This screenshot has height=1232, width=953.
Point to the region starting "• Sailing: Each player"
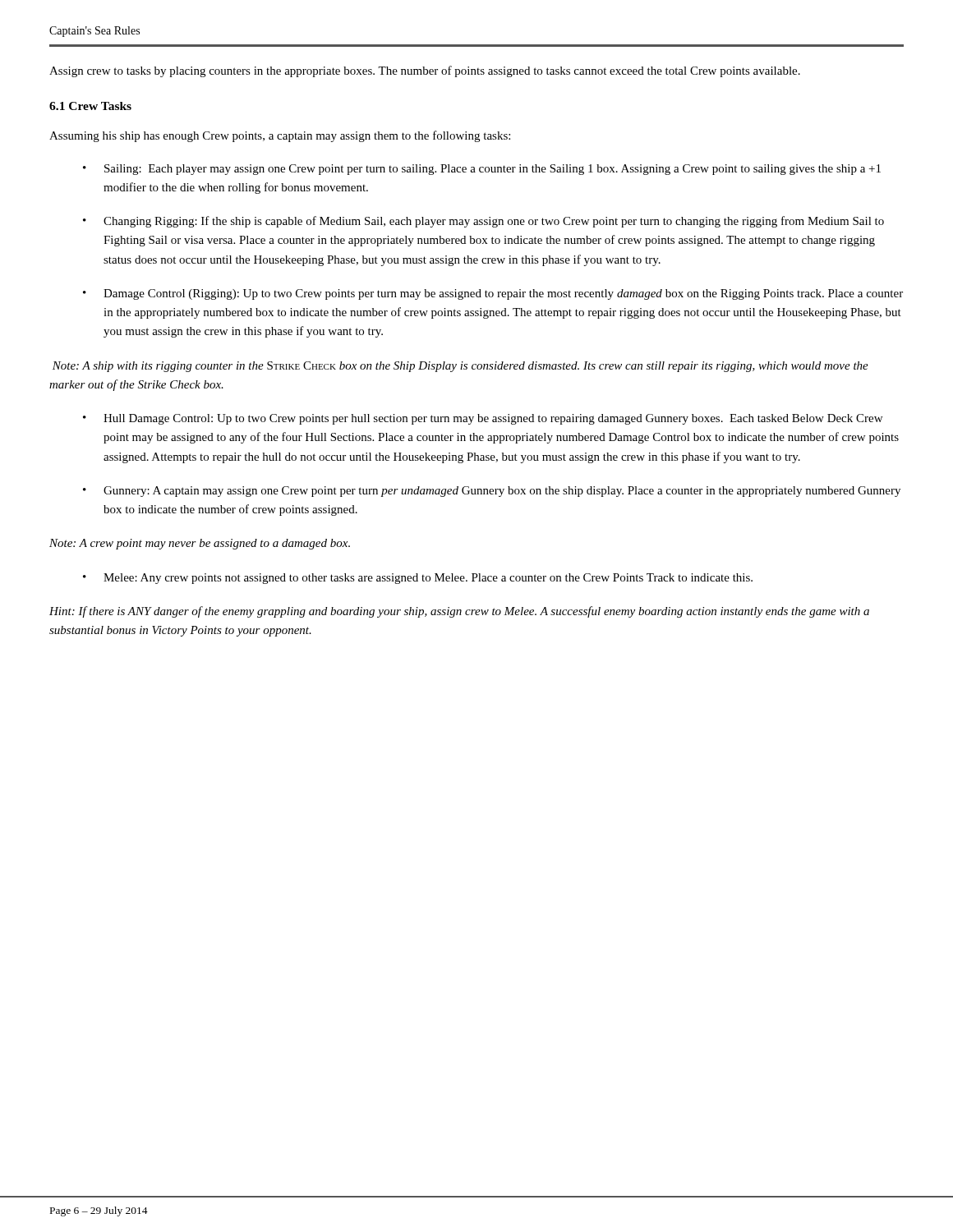click(x=493, y=178)
